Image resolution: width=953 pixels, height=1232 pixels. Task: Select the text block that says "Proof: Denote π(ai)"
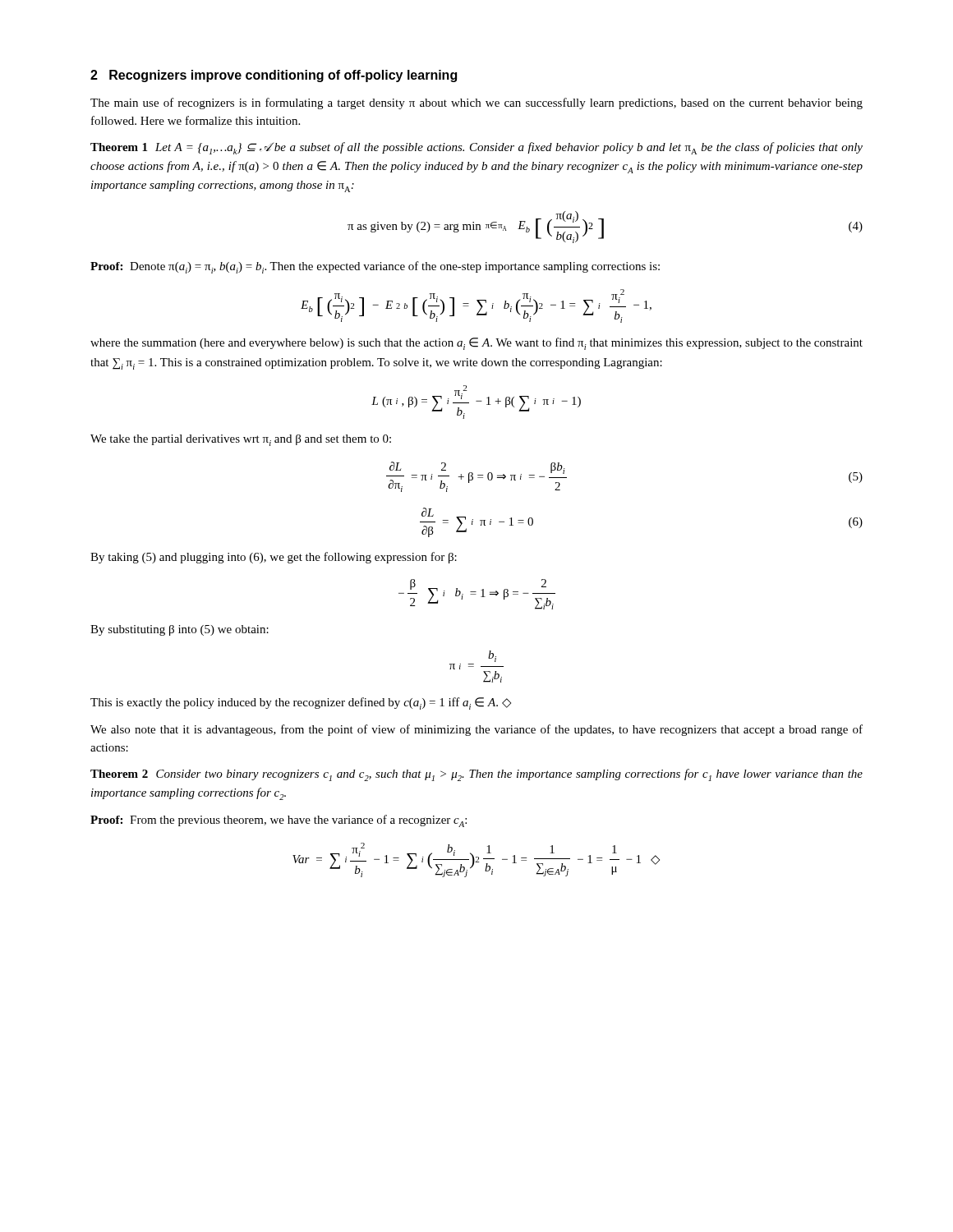pos(376,267)
